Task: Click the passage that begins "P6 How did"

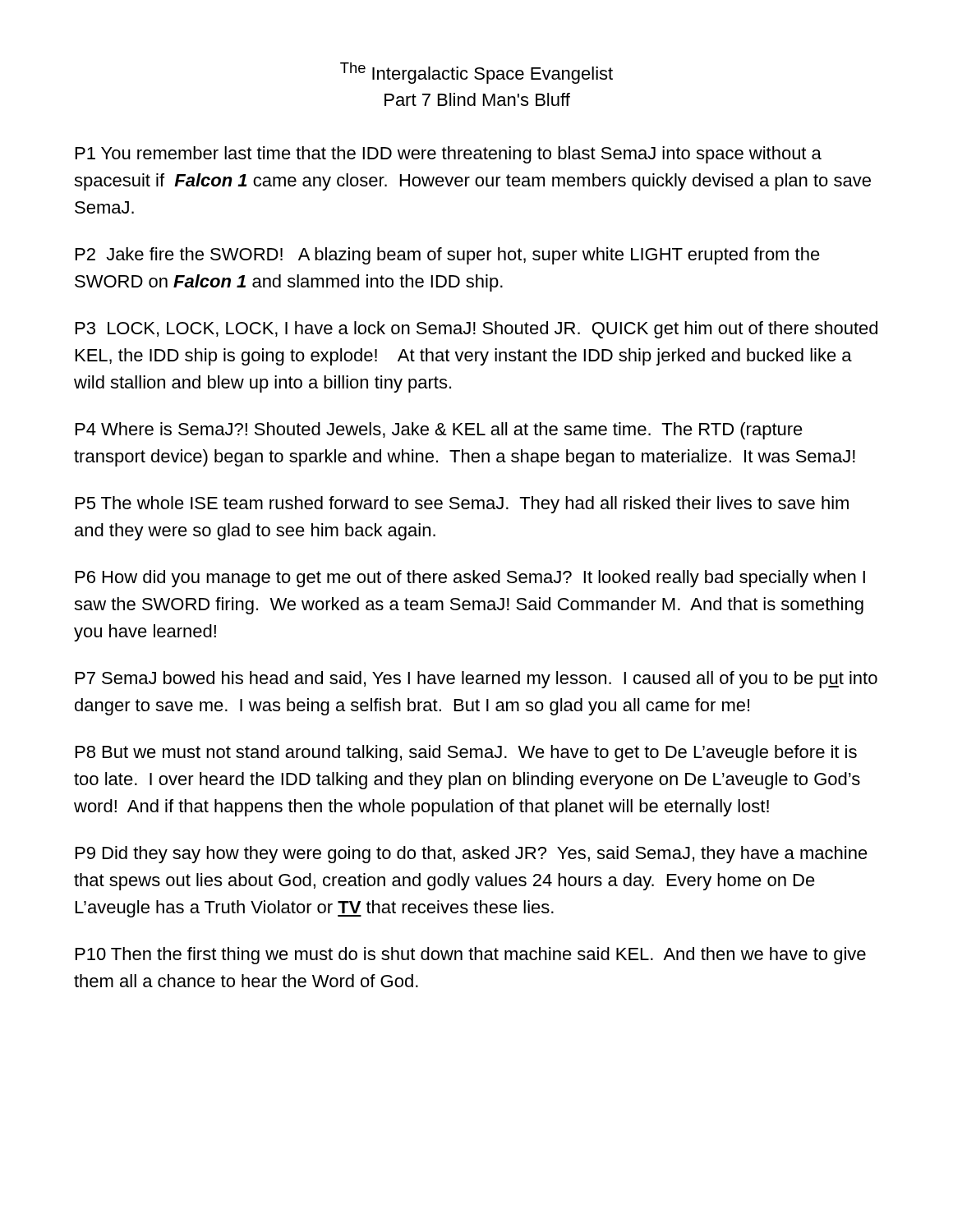Action: coord(470,604)
